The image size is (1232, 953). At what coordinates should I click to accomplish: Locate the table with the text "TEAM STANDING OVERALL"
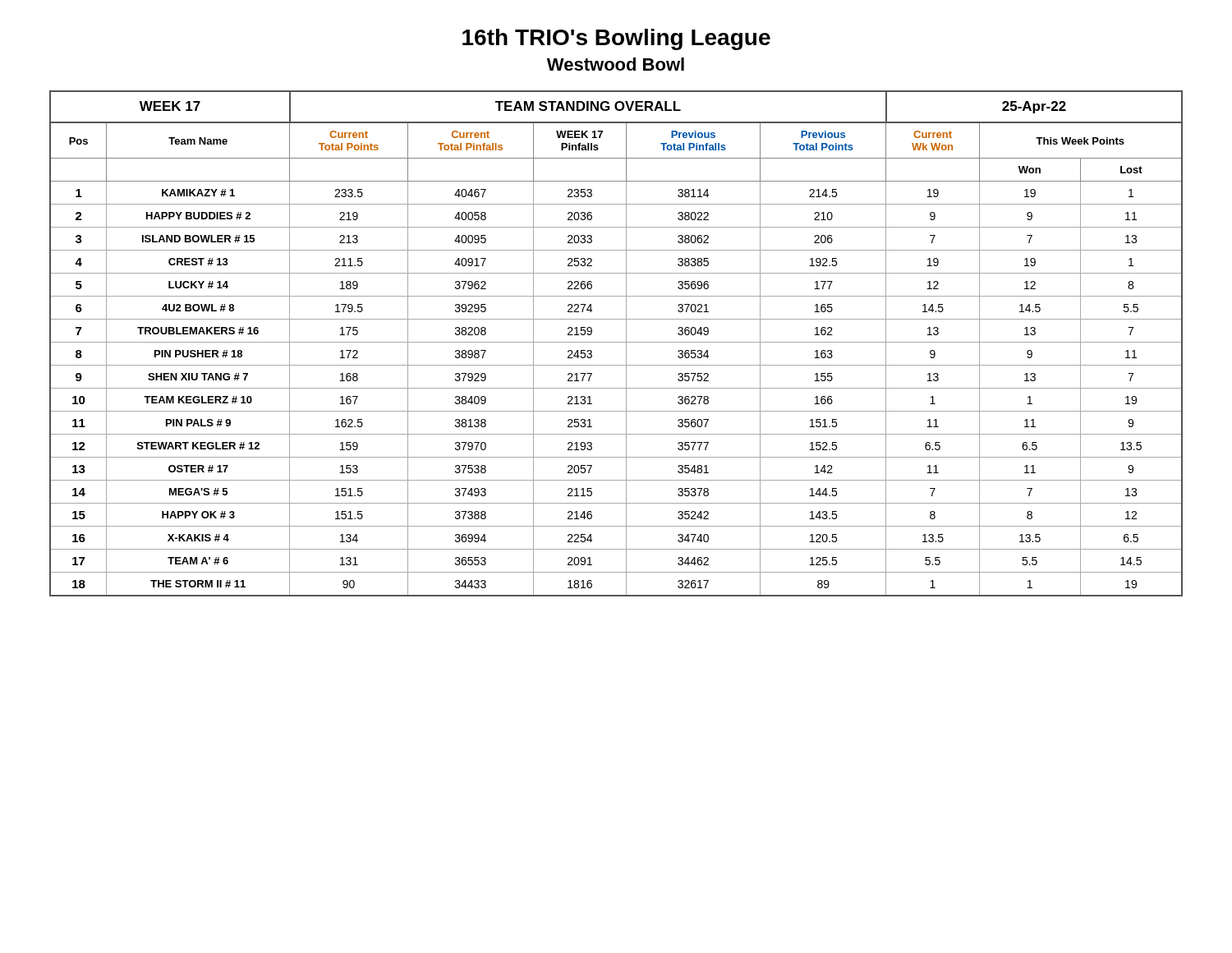click(x=616, y=343)
